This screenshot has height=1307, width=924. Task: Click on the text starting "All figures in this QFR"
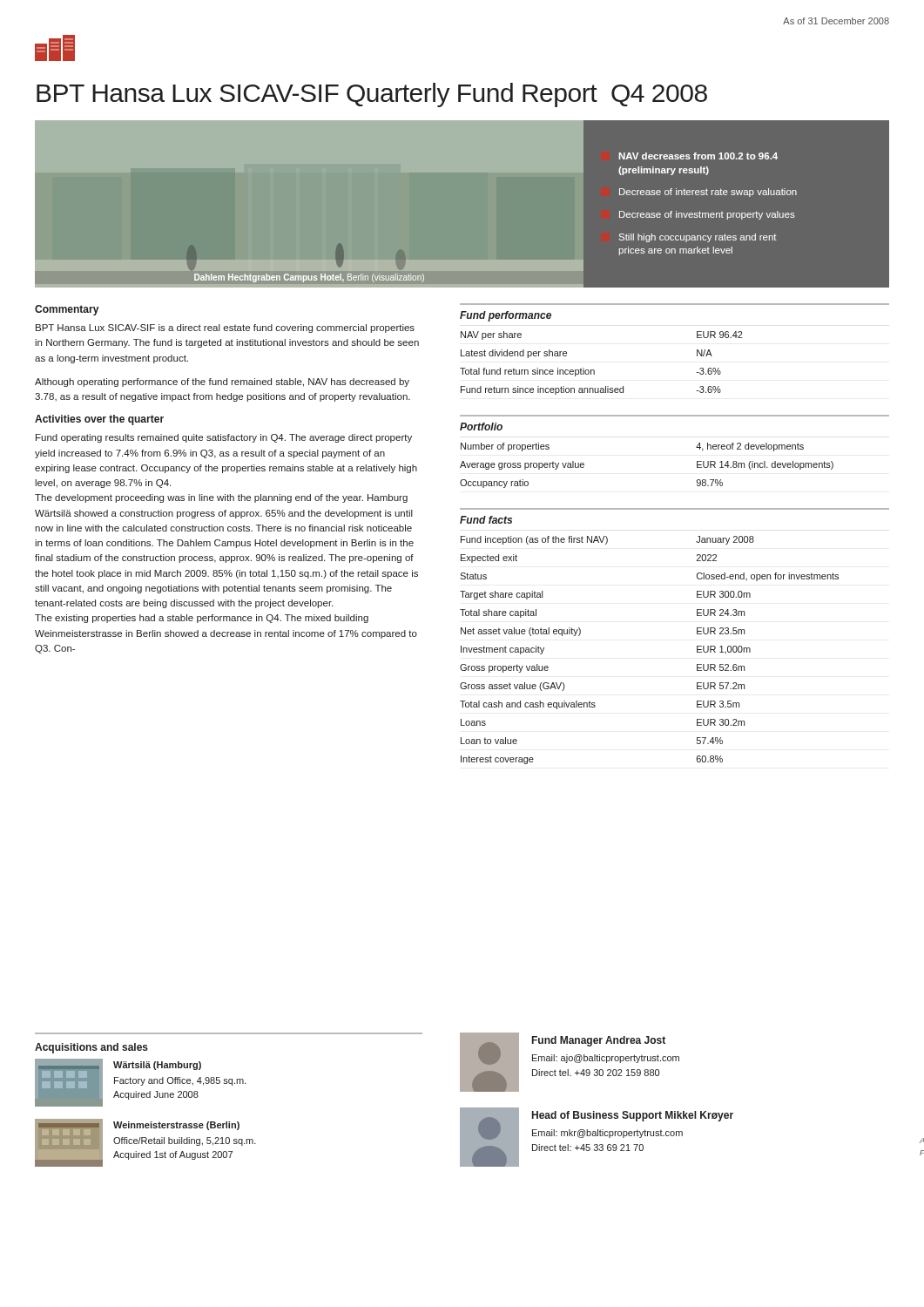tap(922, 1146)
